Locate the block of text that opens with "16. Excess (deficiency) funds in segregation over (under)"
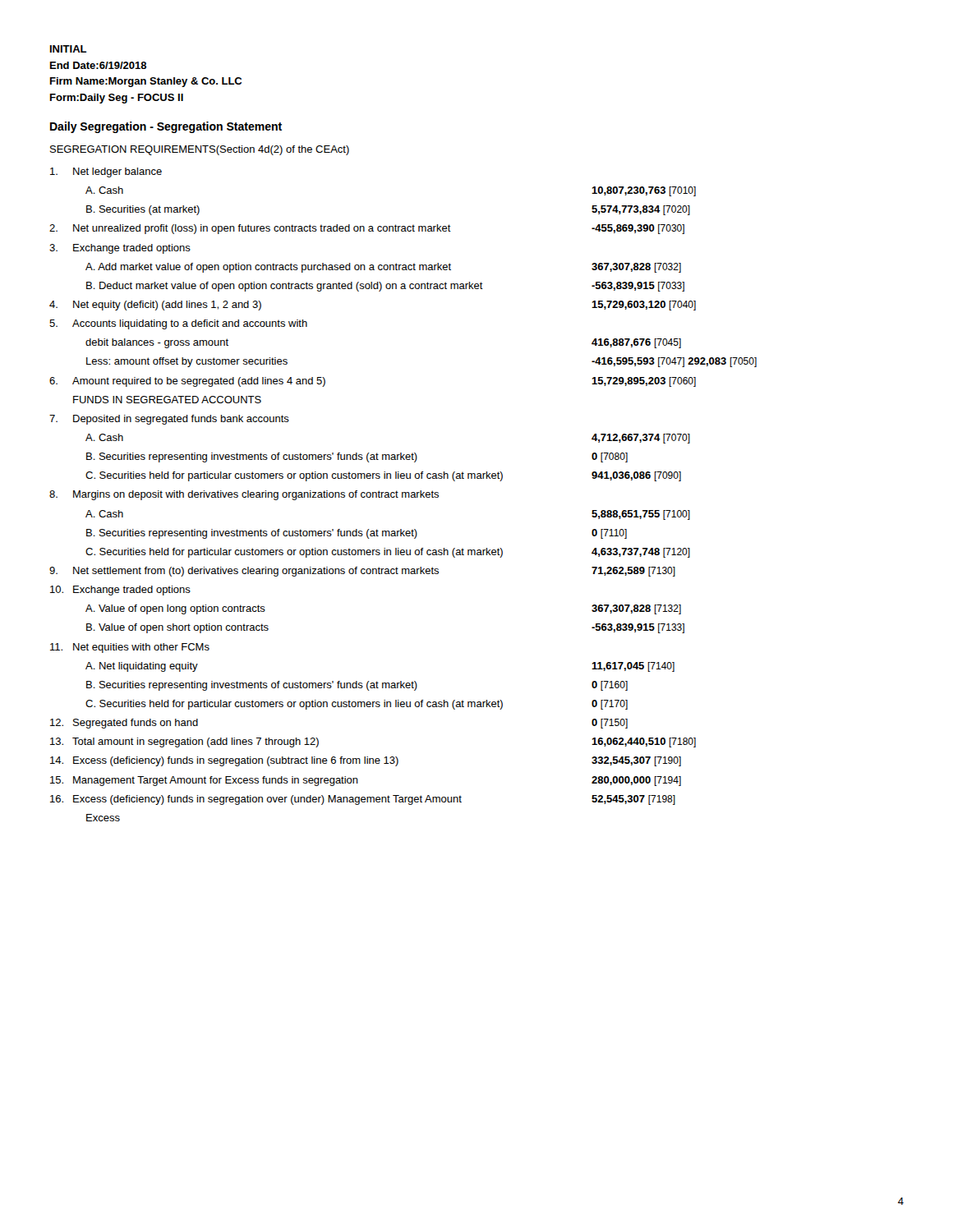953x1232 pixels. [363, 800]
